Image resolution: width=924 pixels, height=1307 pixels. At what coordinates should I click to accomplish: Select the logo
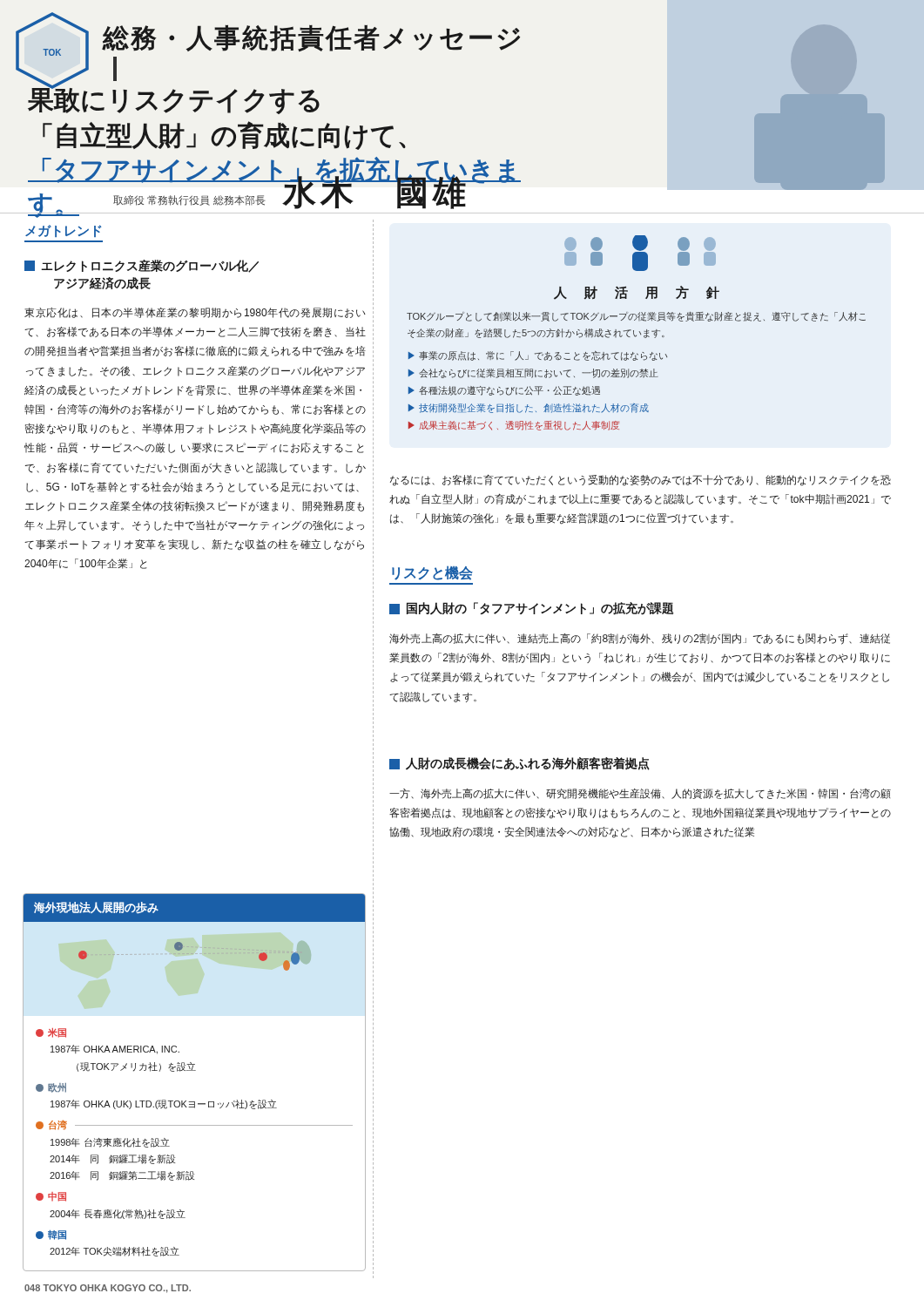(52, 51)
